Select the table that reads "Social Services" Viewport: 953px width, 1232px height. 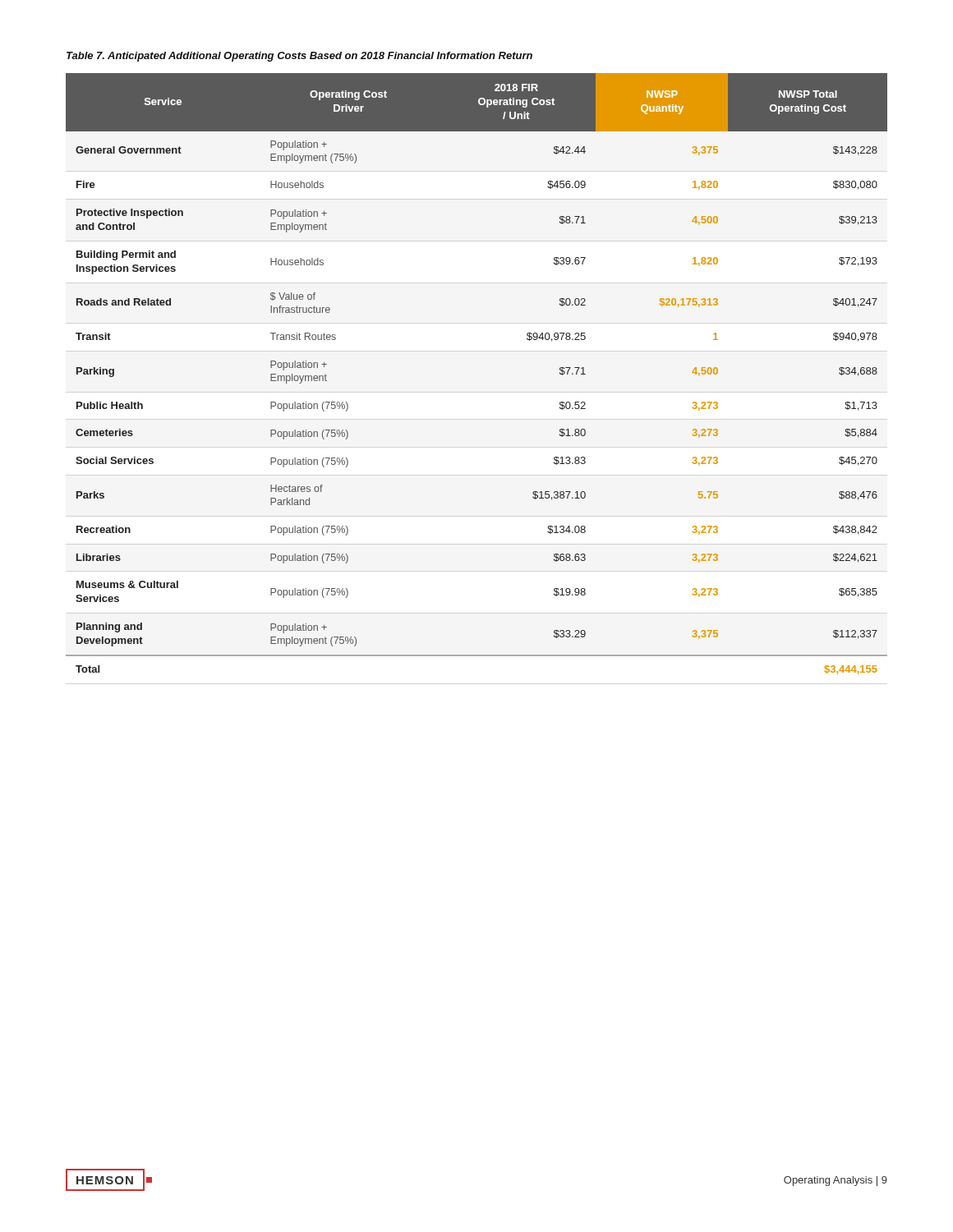coord(476,379)
